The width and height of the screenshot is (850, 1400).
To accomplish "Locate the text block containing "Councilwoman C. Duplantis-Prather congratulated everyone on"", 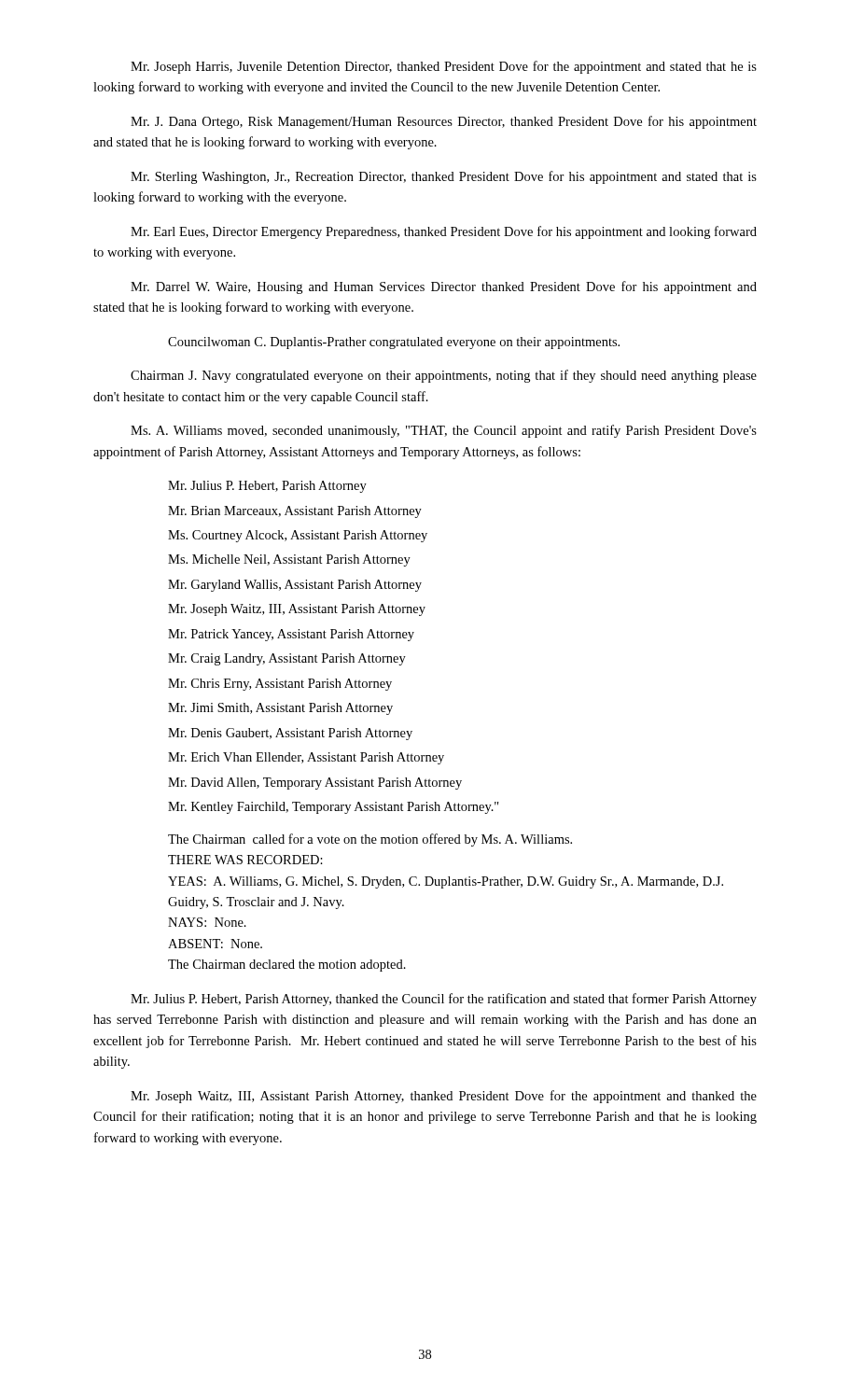I will tap(394, 341).
